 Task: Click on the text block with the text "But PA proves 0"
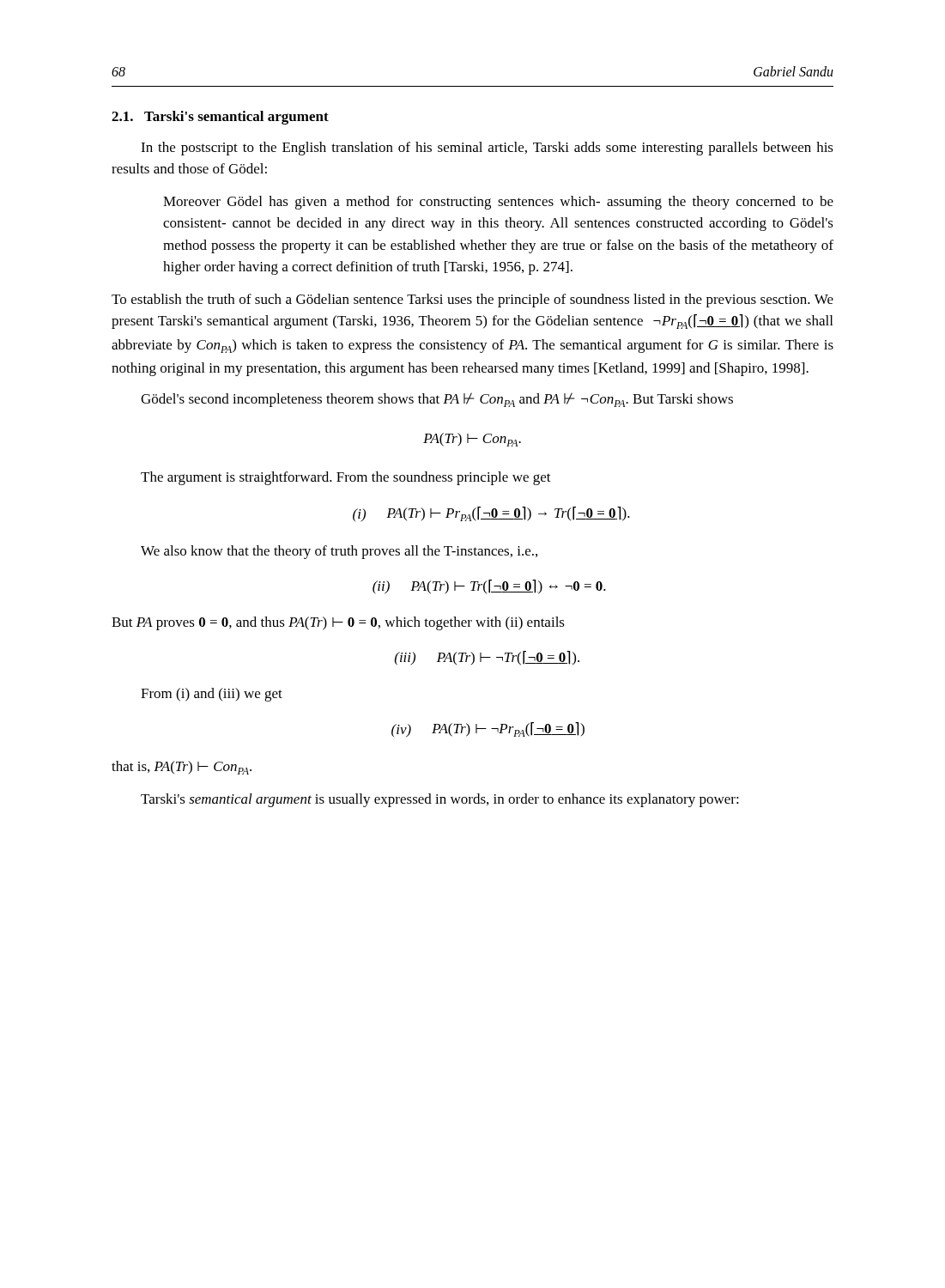point(338,622)
